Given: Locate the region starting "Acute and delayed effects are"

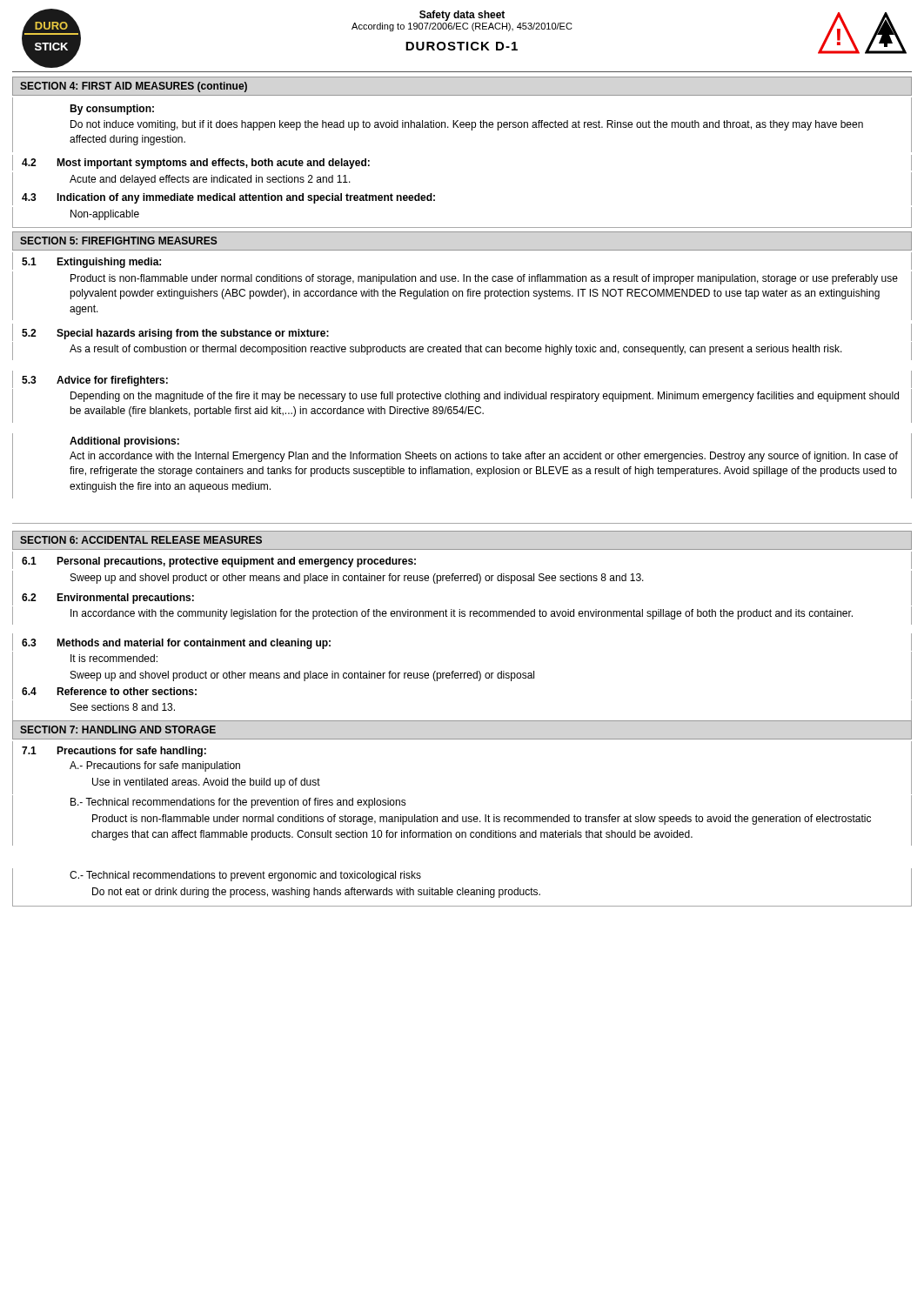Looking at the screenshot, I should (x=210, y=180).
